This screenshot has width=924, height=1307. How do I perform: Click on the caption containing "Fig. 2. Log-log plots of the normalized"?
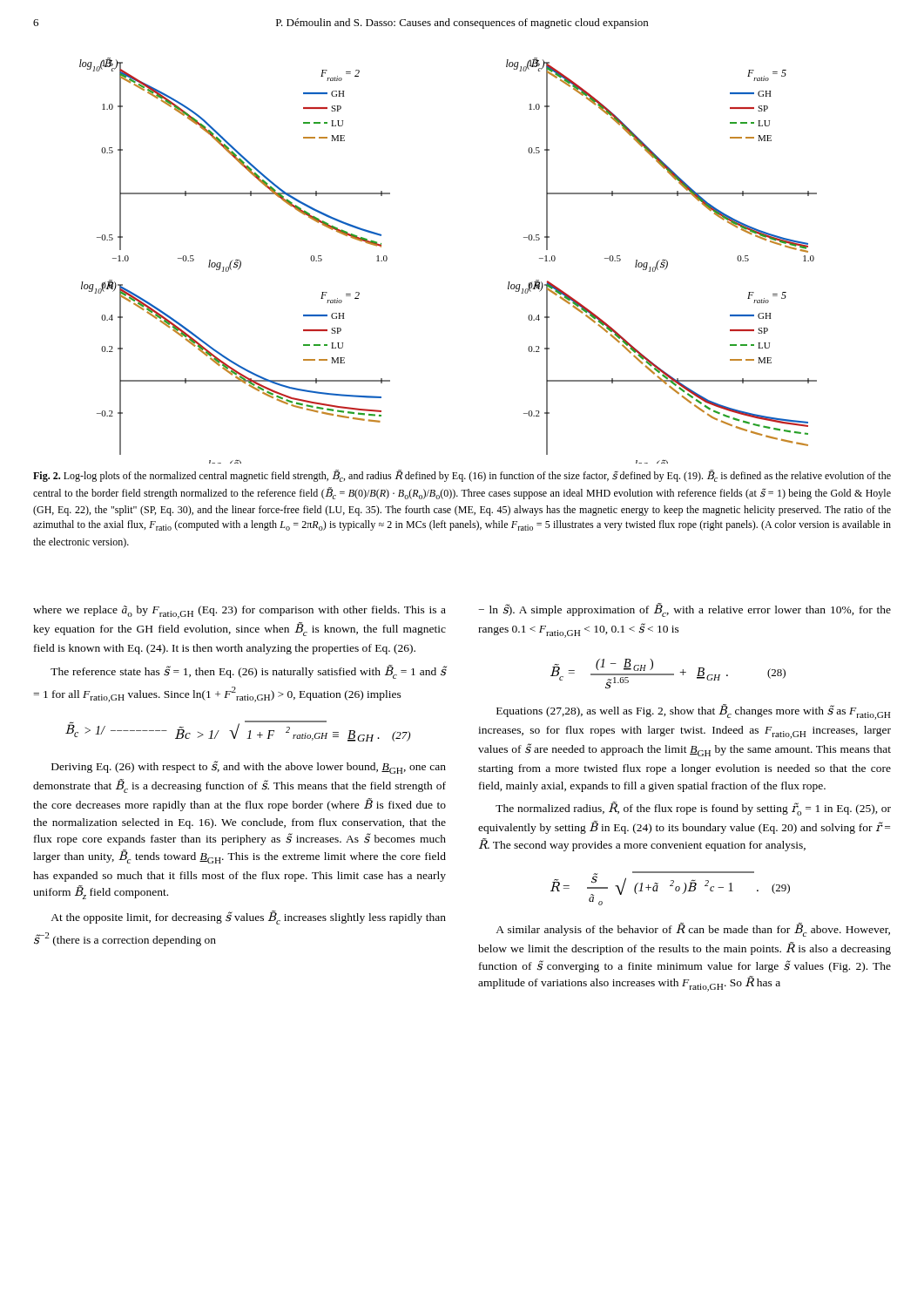coord(462,509)
